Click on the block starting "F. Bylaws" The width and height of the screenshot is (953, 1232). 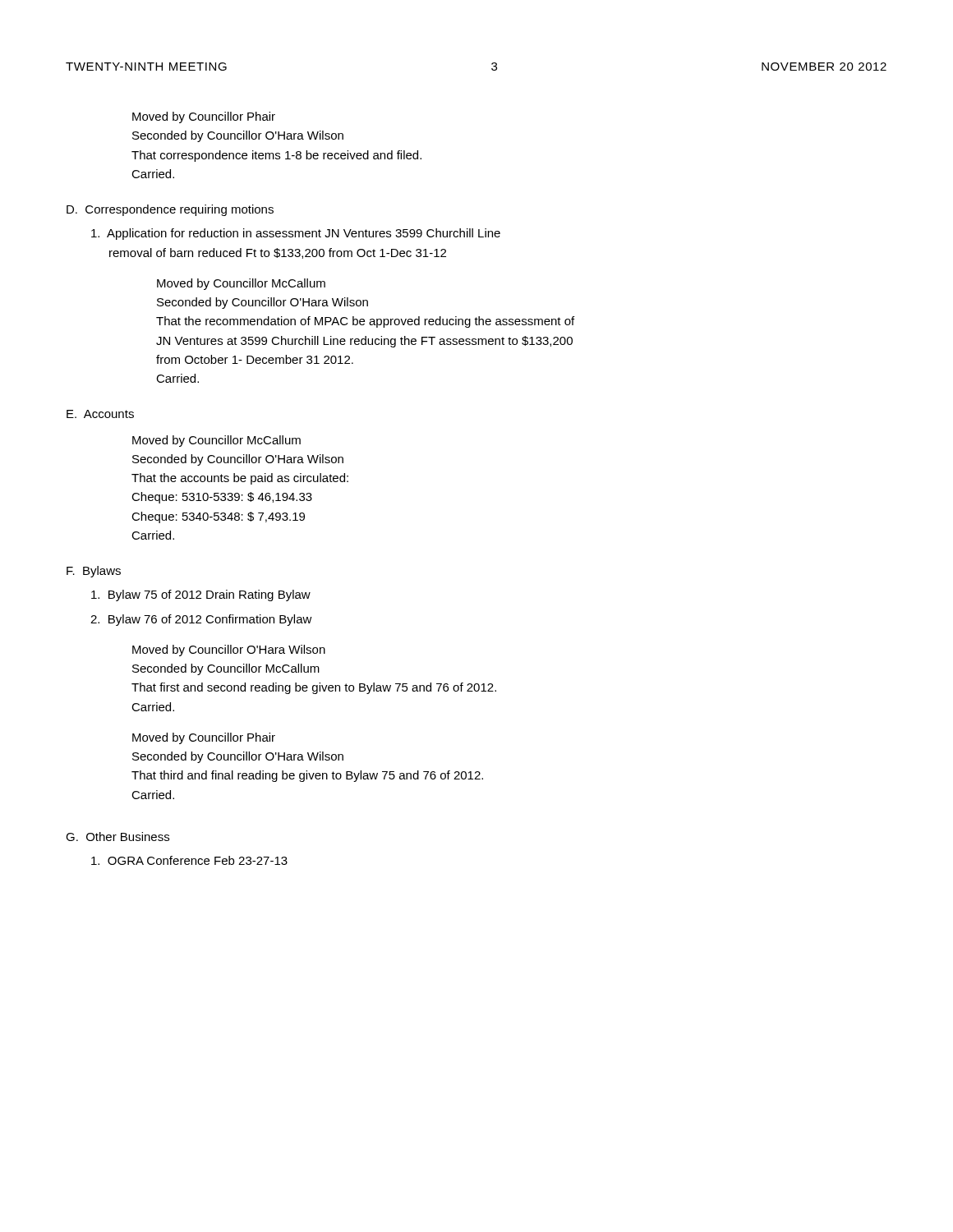93,570
